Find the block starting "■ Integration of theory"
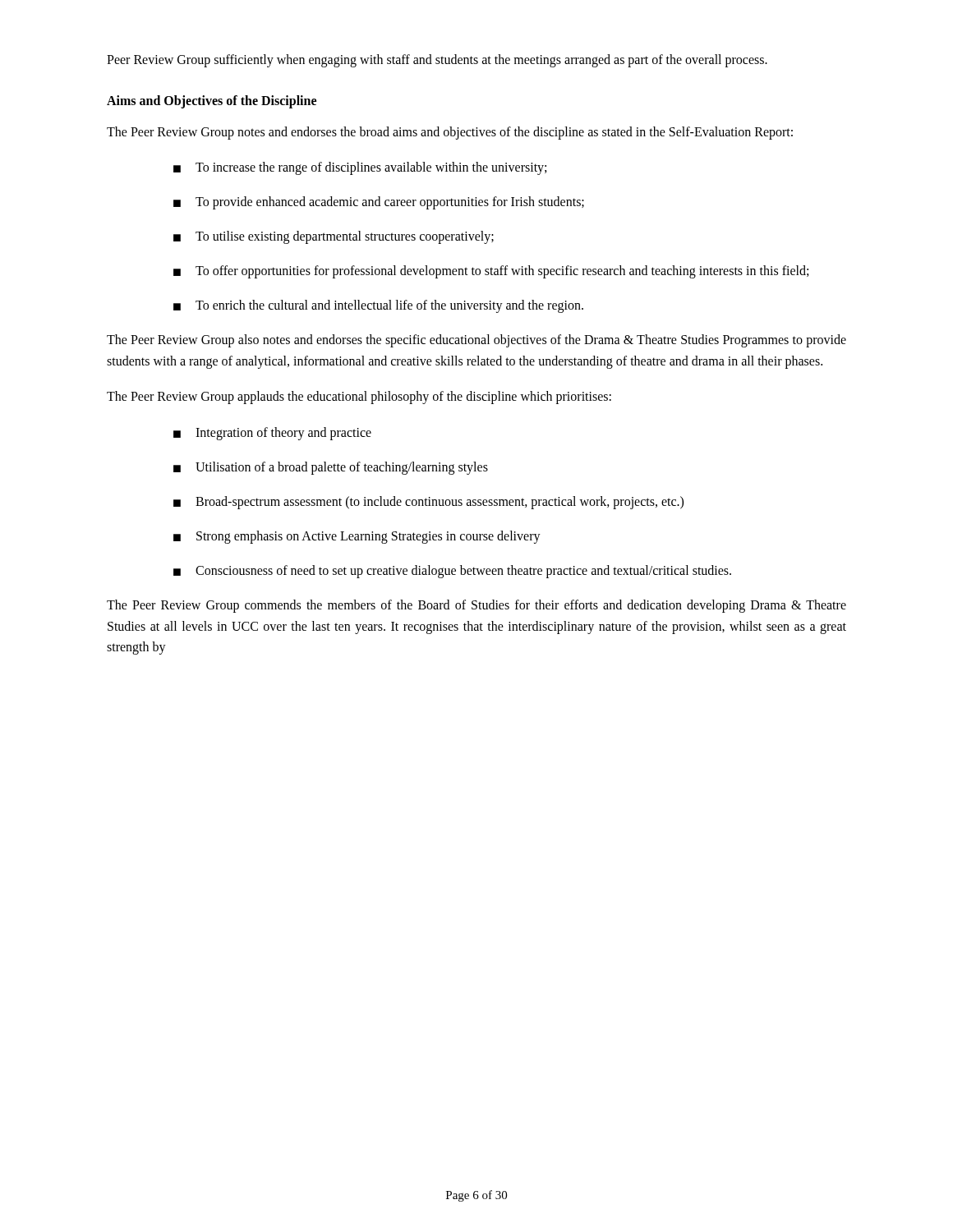Screen dimensions: 1232x953 (x=272, y=434)
